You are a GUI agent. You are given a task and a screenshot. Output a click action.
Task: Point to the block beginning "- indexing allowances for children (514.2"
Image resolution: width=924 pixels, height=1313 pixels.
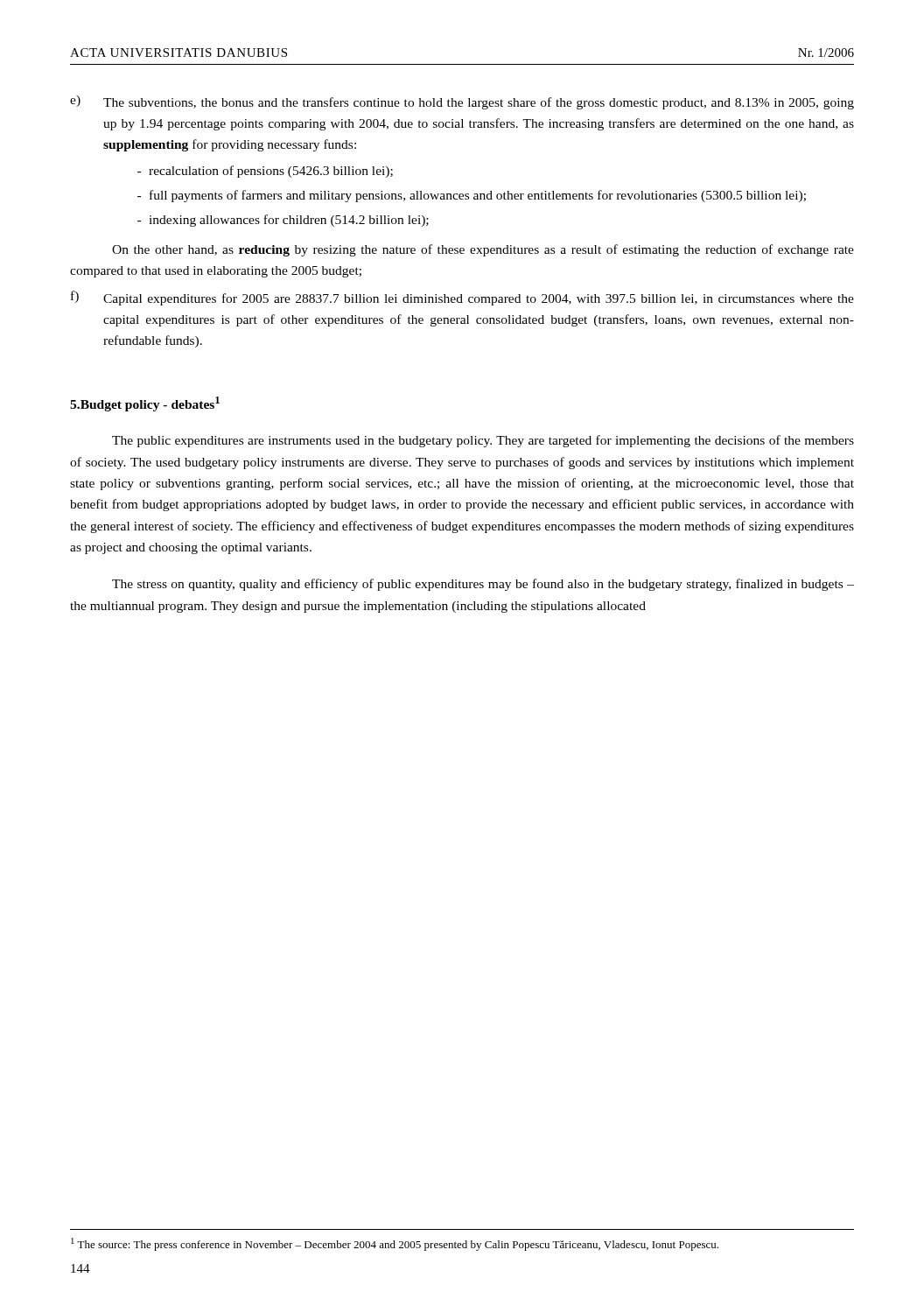pyautogui.click(x=283, y=221)
